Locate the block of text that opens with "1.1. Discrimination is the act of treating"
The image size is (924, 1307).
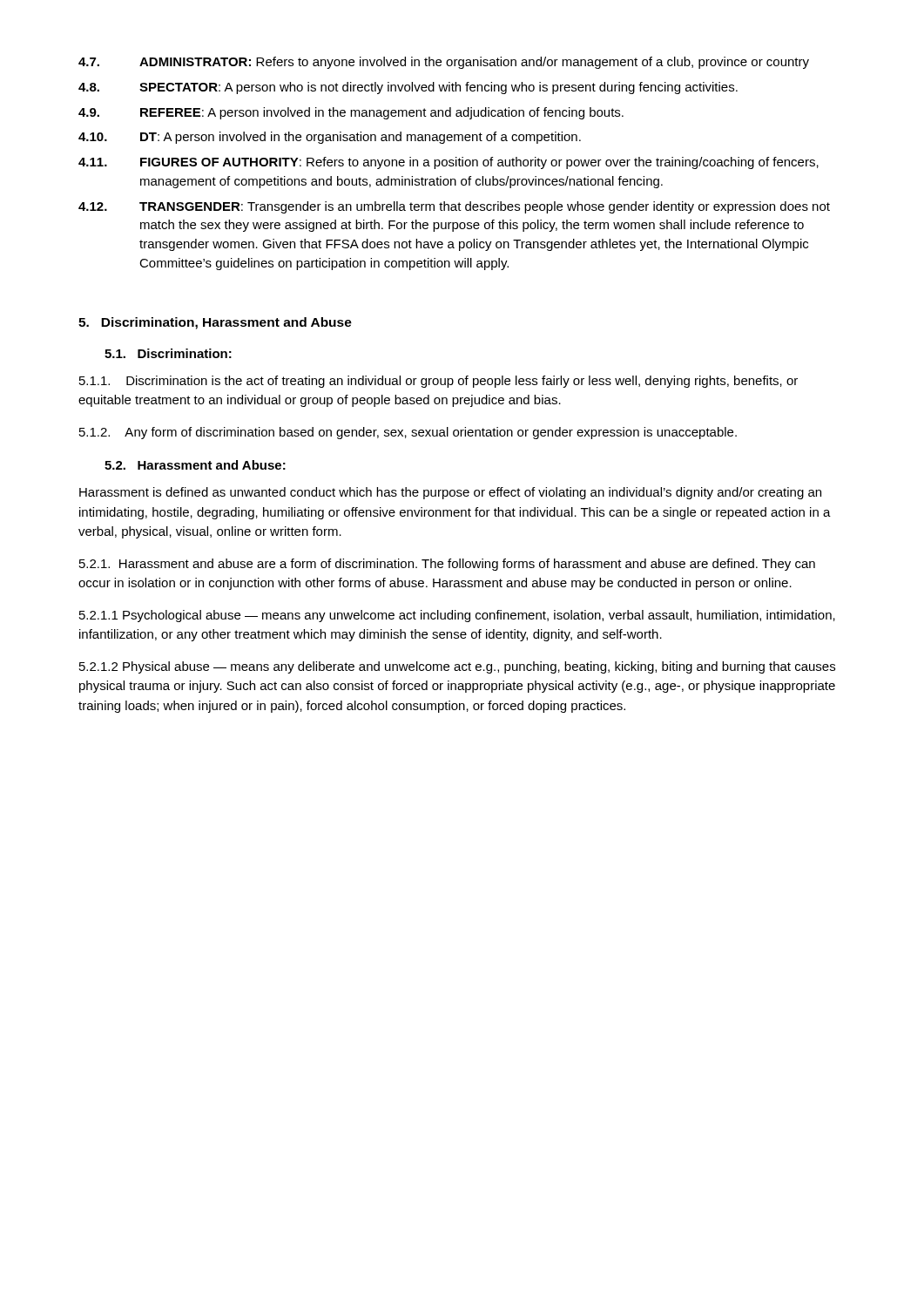pyautogui.click(x=438, y=390)
